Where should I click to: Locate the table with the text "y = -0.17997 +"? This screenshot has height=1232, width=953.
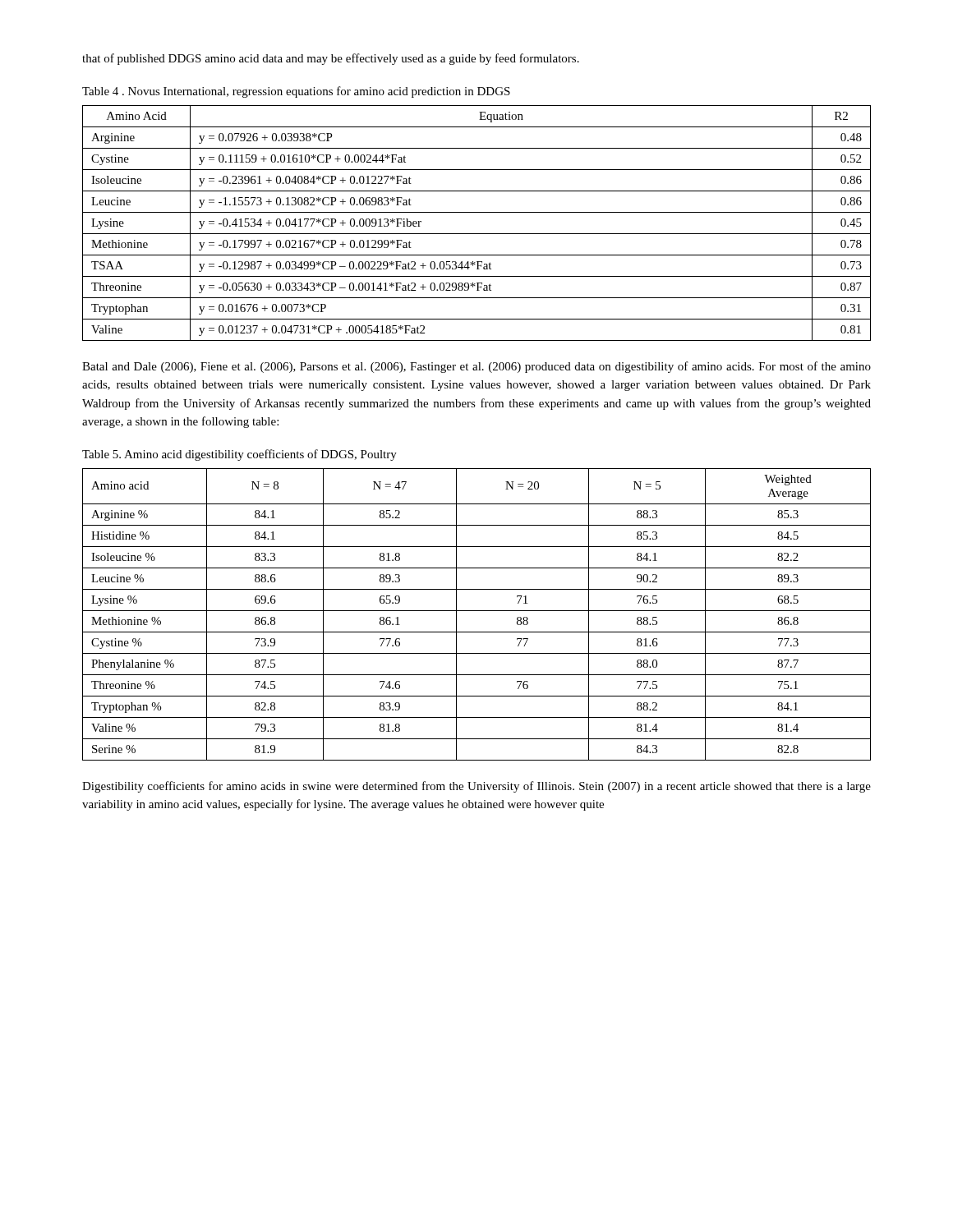tap(476, 223)
